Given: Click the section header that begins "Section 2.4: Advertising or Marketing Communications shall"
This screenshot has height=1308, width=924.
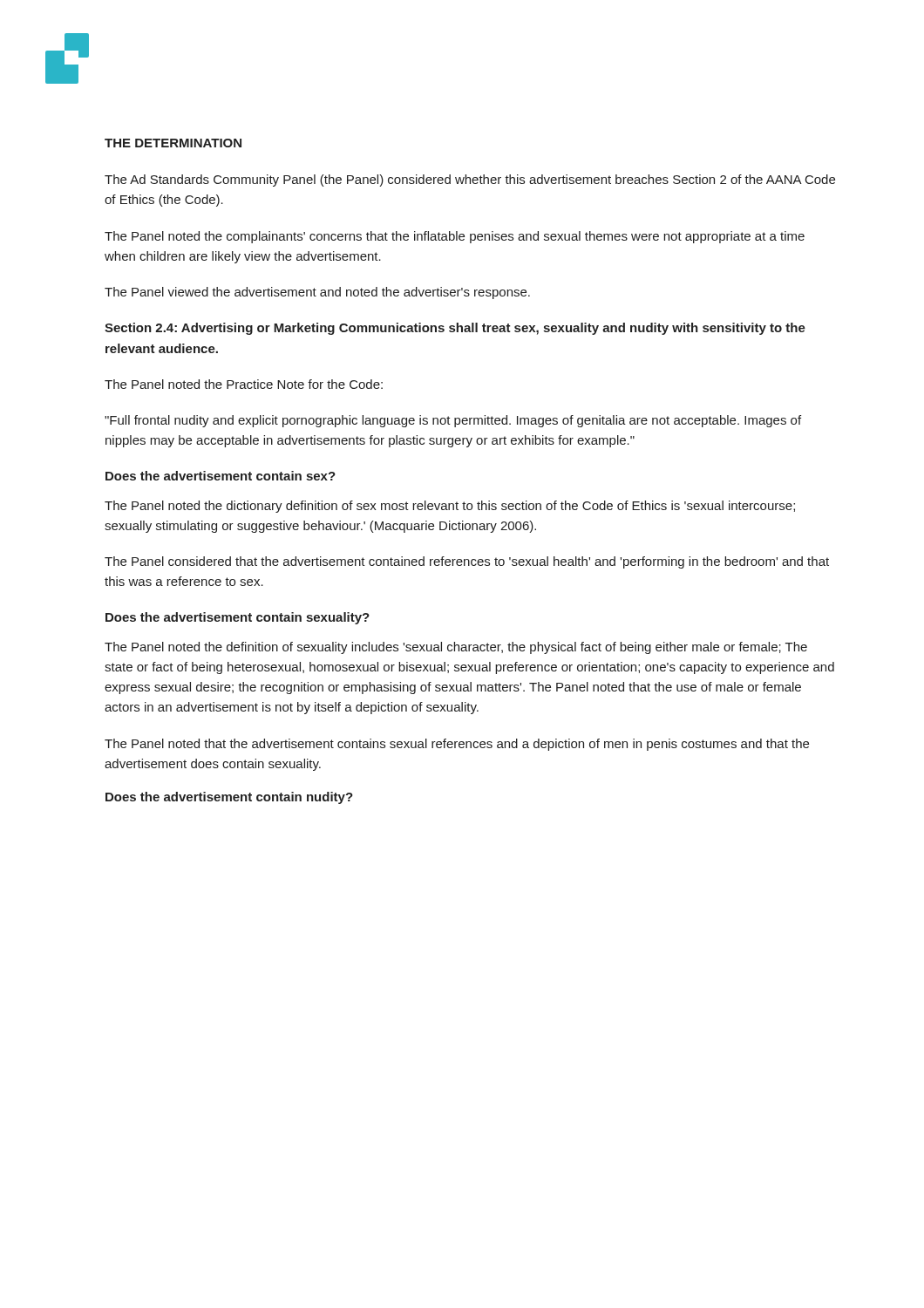Looking at the screenshot, I should click(455, 338).
